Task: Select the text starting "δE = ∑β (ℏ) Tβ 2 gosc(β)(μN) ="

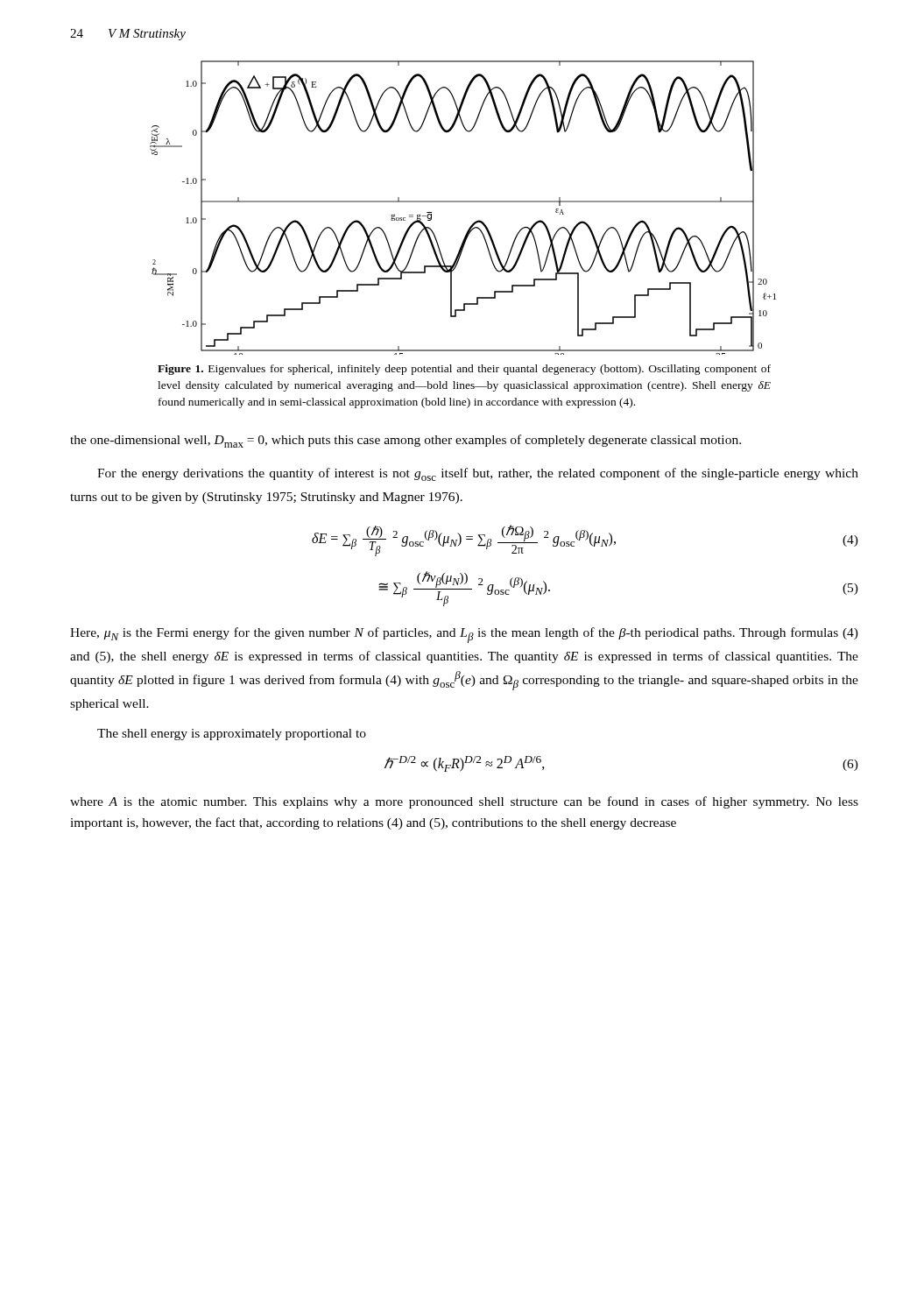Action: click(x=585, y=540)
